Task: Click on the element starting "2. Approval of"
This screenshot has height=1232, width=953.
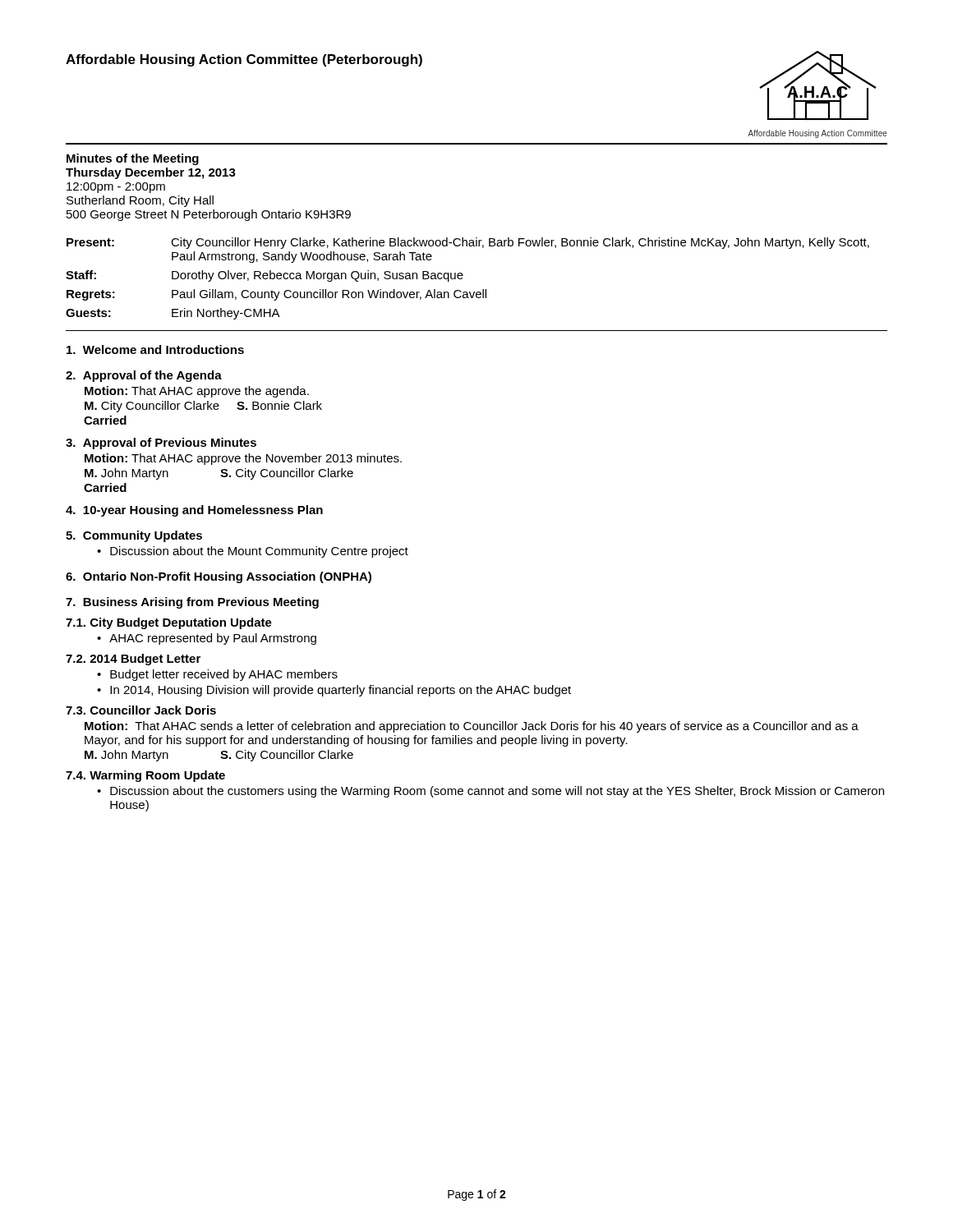Action: point(144,375)
